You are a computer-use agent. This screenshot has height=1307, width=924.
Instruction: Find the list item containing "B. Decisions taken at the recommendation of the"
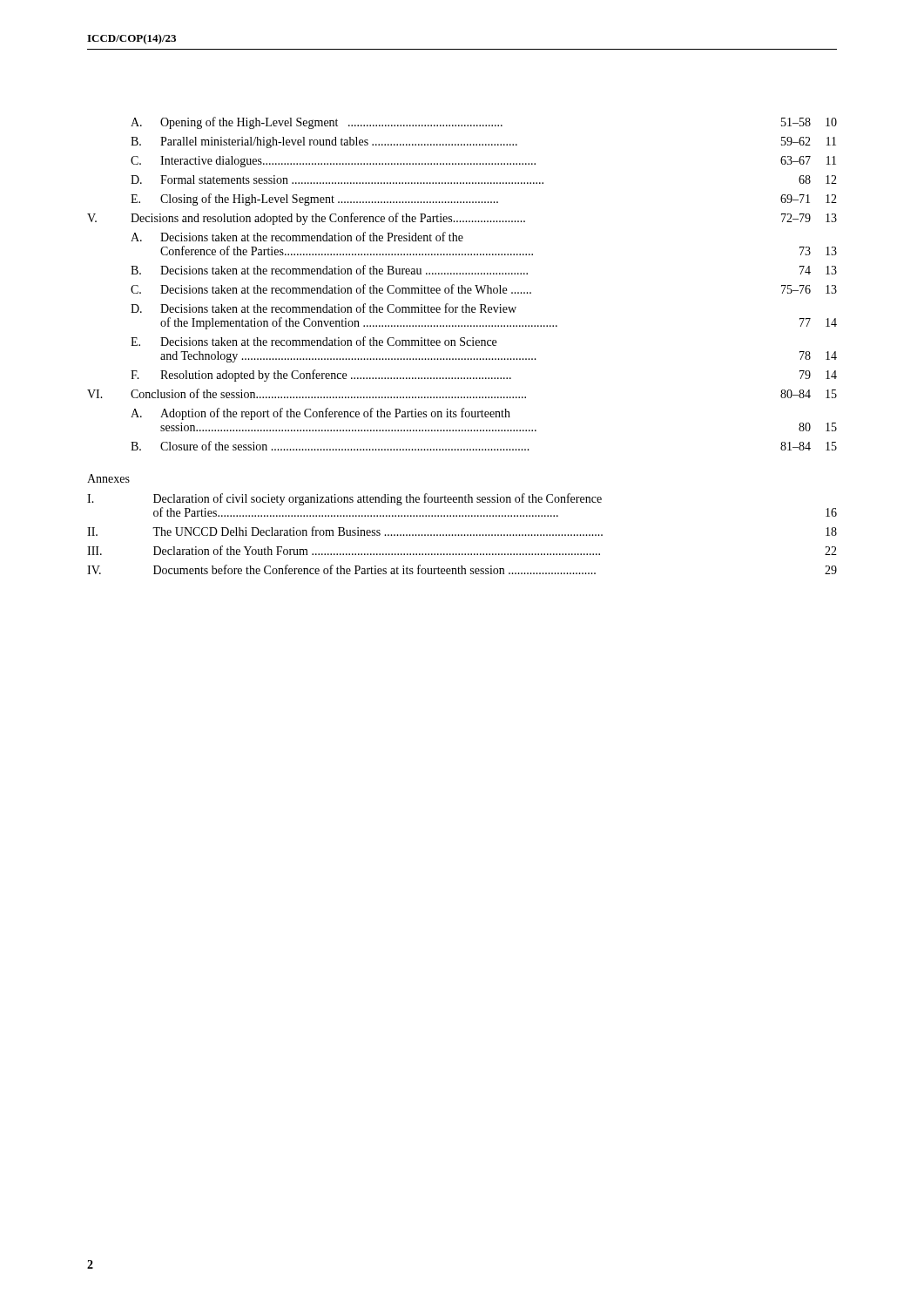[462, 271]
